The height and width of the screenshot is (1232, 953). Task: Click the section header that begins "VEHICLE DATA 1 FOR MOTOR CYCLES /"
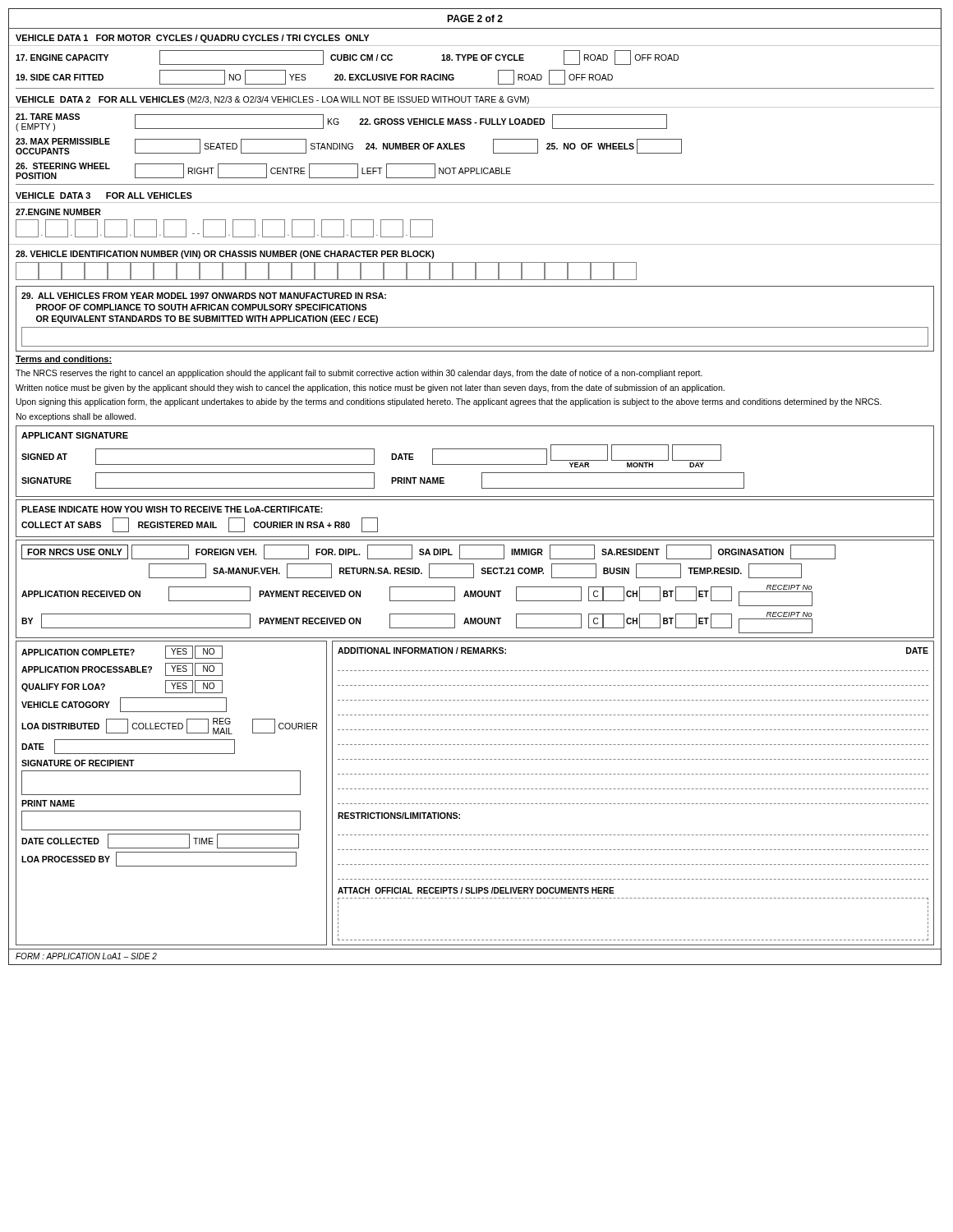click(x=193, y=38)
